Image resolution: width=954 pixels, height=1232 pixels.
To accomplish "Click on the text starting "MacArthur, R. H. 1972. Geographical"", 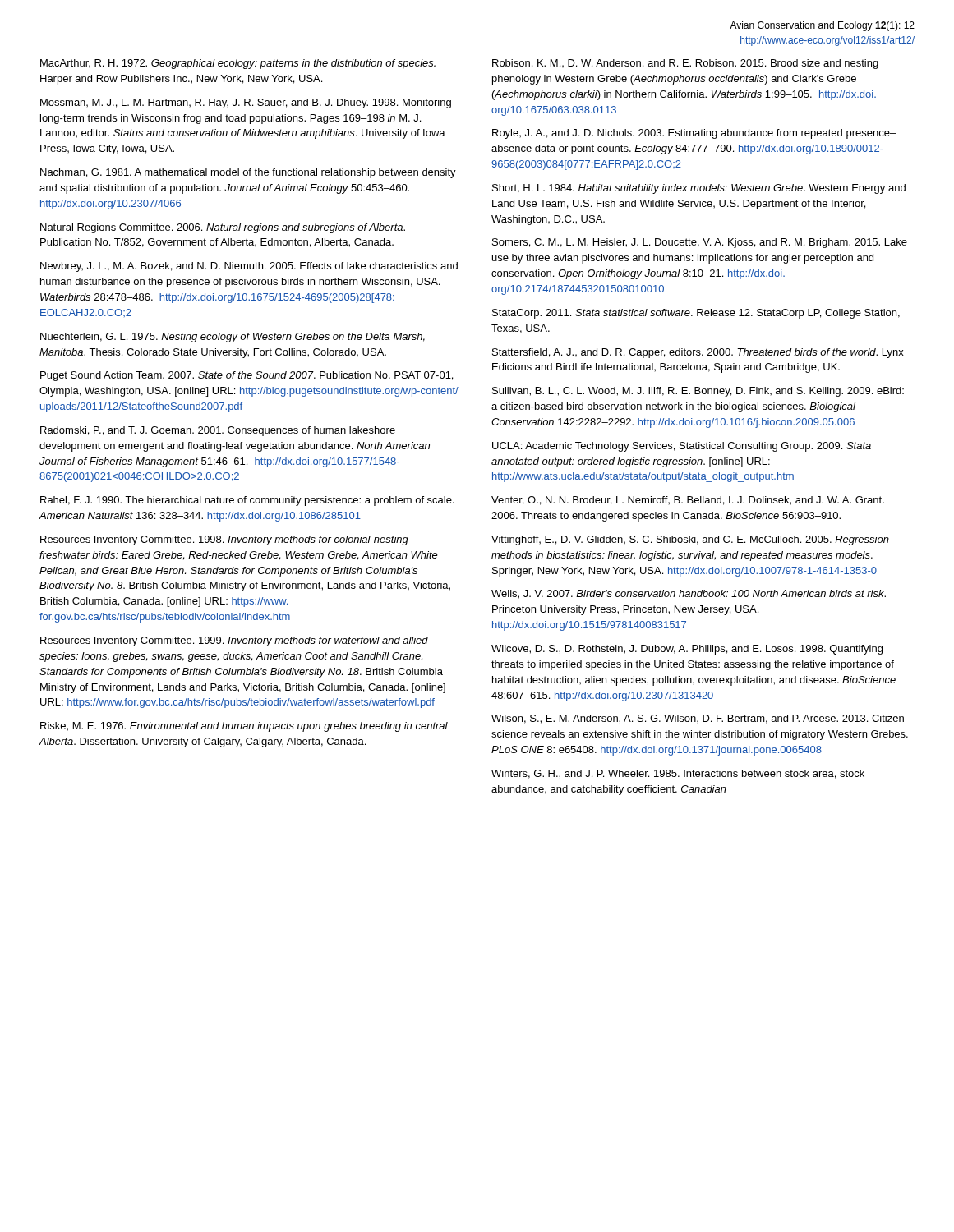I will [x=238, y=71].
